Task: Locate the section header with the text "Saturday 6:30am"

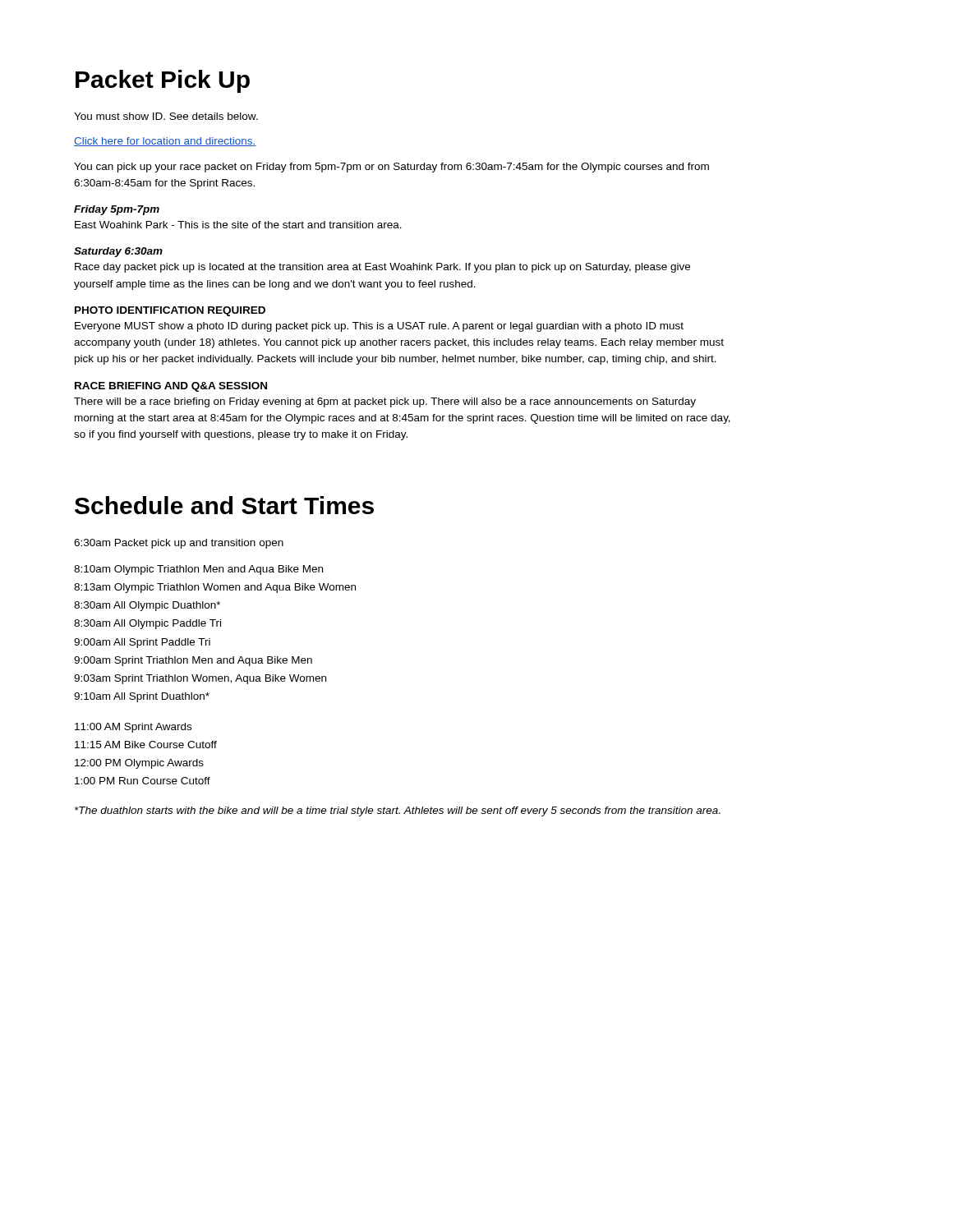Action: 118,251
